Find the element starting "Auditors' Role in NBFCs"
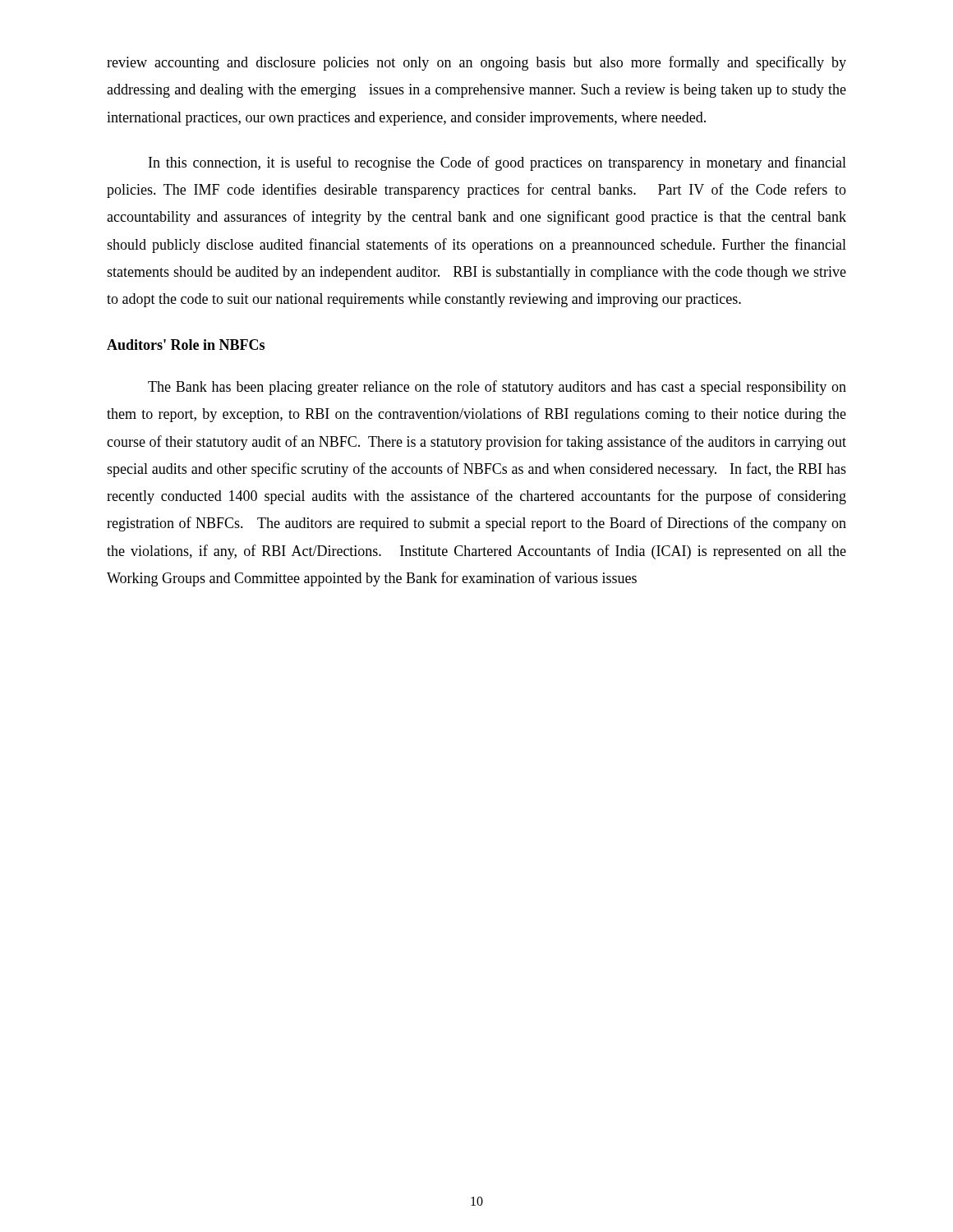The width and height of the screenshot is (953, 1232). point(186,345)
